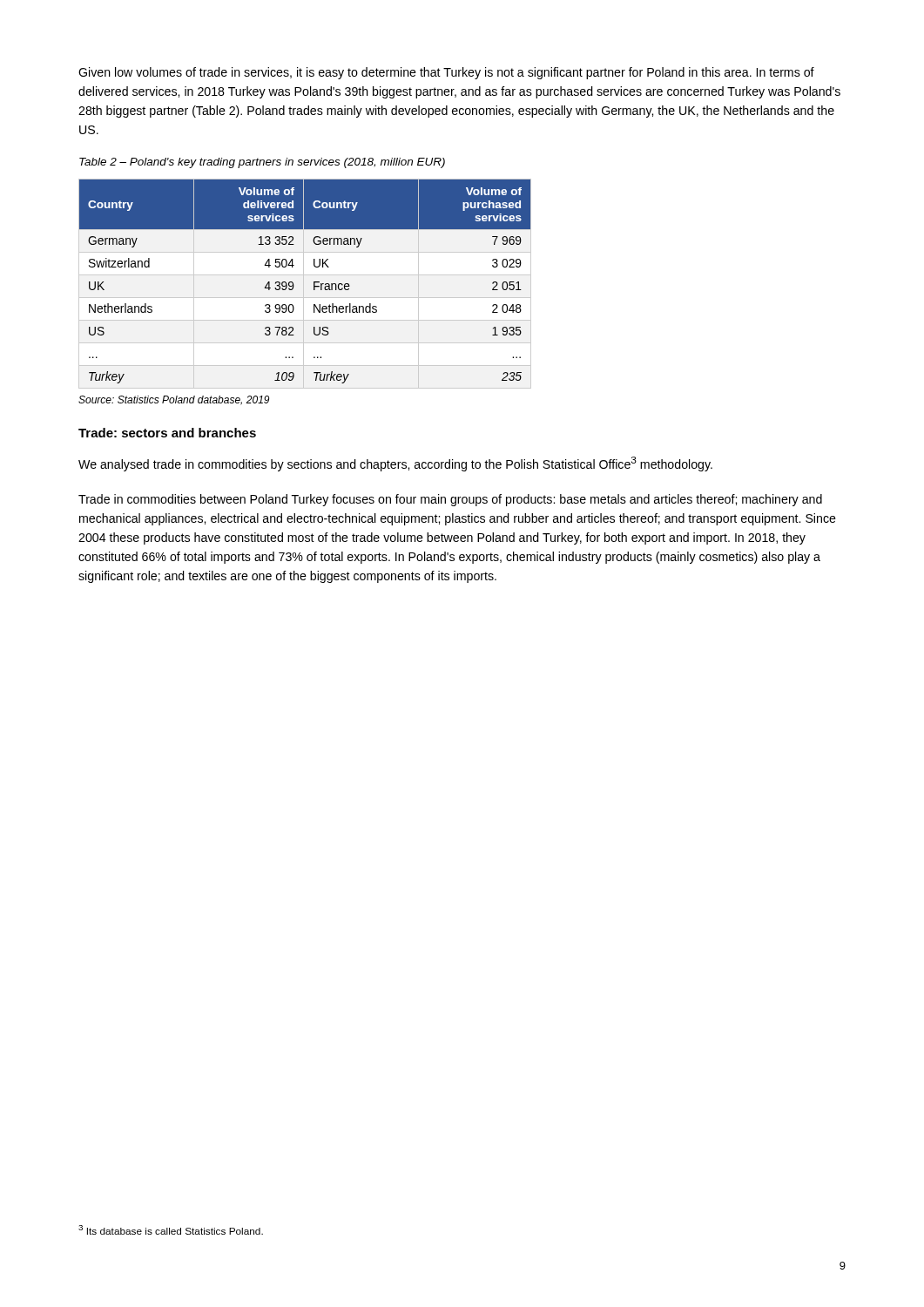Image resolution: width=924 pixels, height=1307 pixels.
Task: Click on the caption that reads "Table 2 – Poland's key trading"
Action: (x=262, y=162)
